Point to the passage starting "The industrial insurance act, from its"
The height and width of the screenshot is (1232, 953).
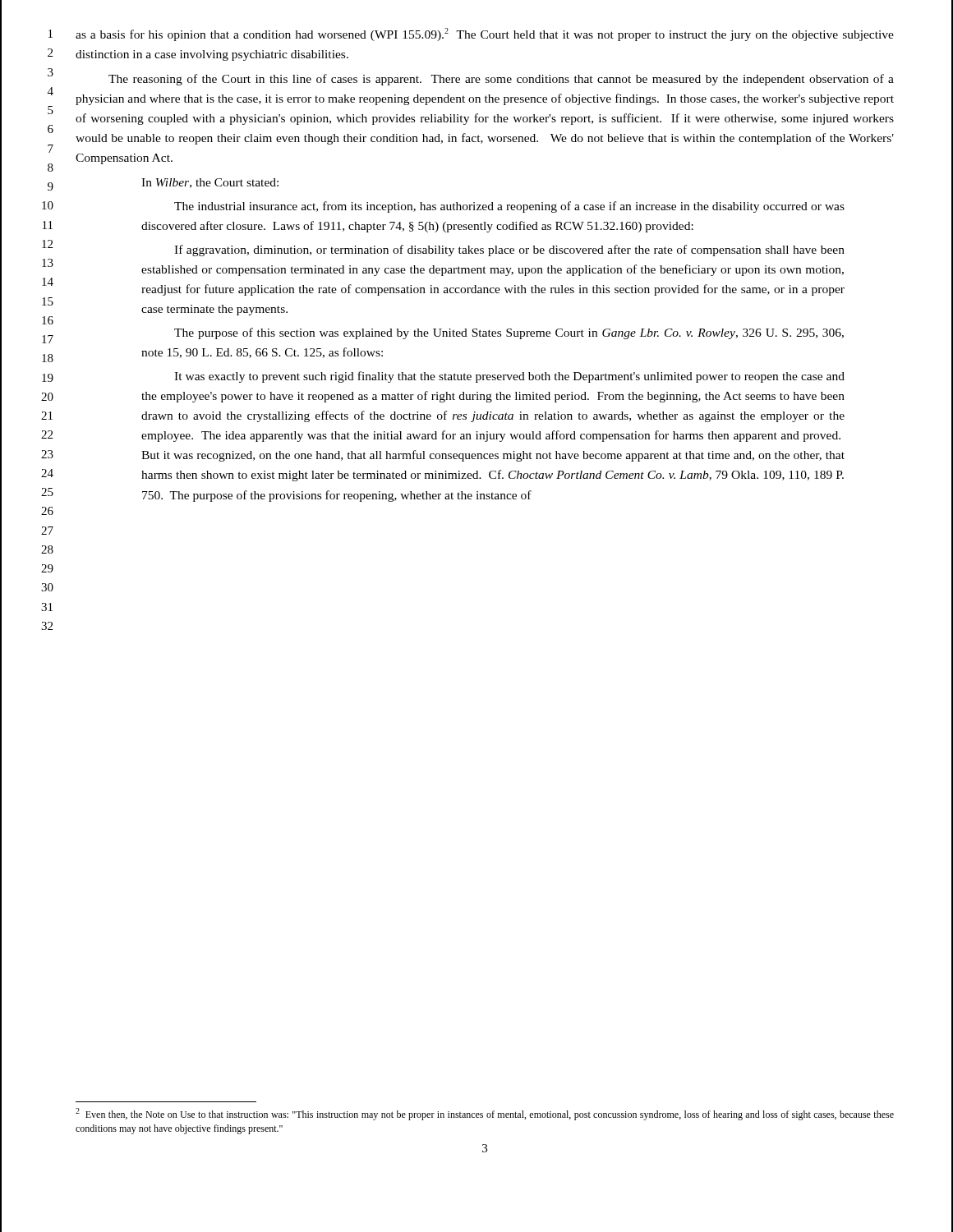(493, 216)
